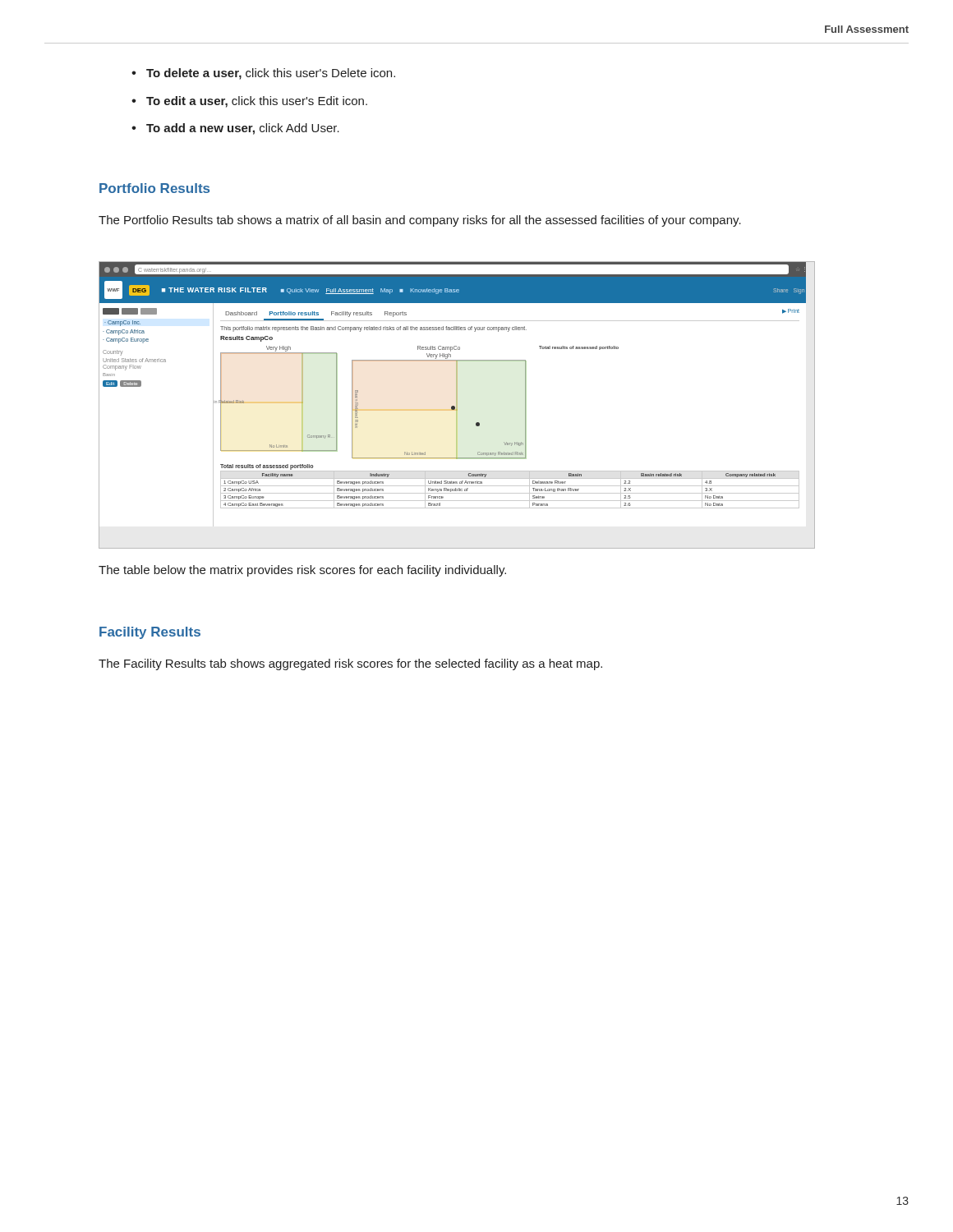Click on the list item that says "• To add"
Image resolution: width=953 pixels, height=1232 pixels.
tap(236, 128)
